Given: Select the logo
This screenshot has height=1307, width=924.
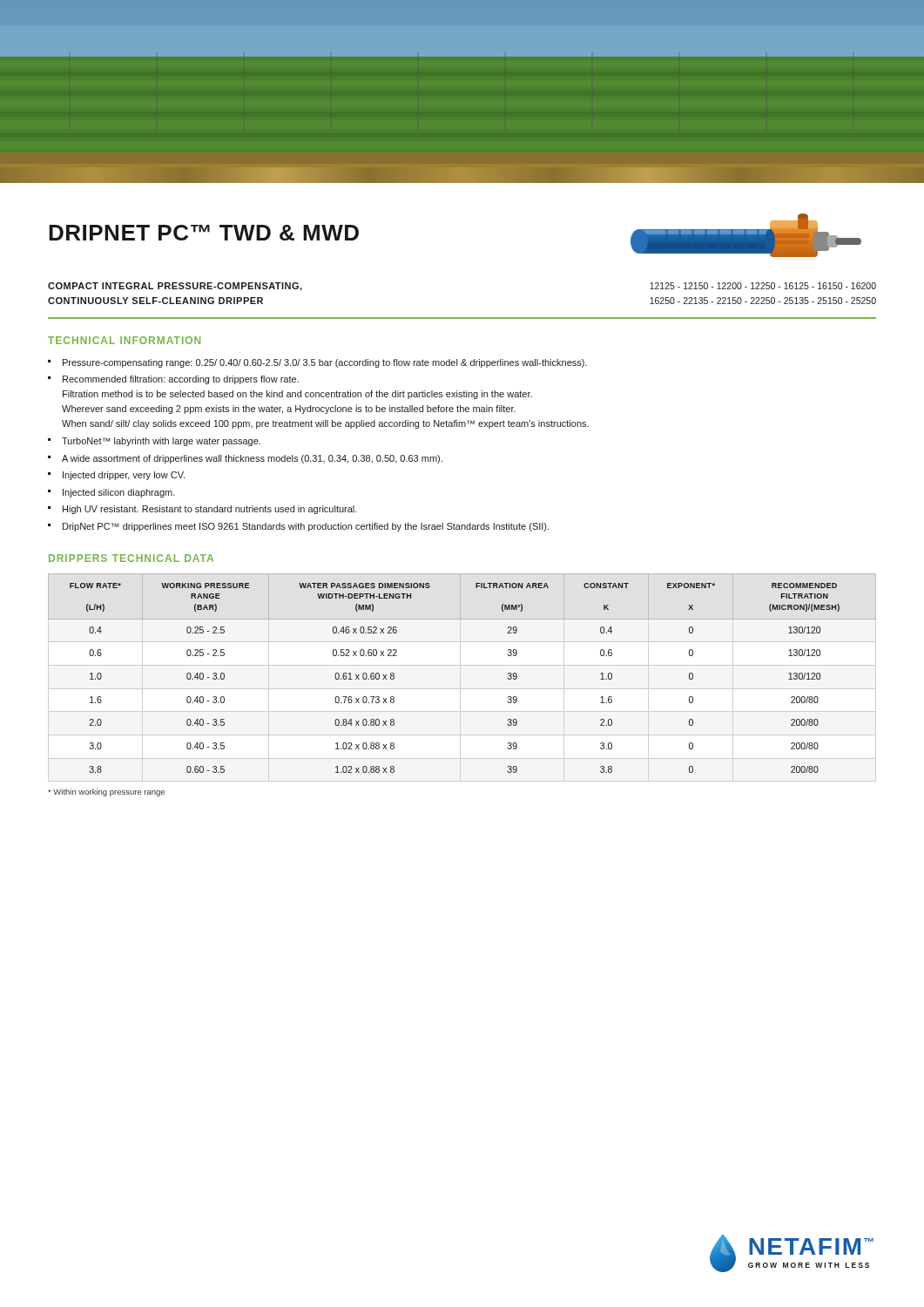Looking at the screenshot, I should coord(790,1252).
